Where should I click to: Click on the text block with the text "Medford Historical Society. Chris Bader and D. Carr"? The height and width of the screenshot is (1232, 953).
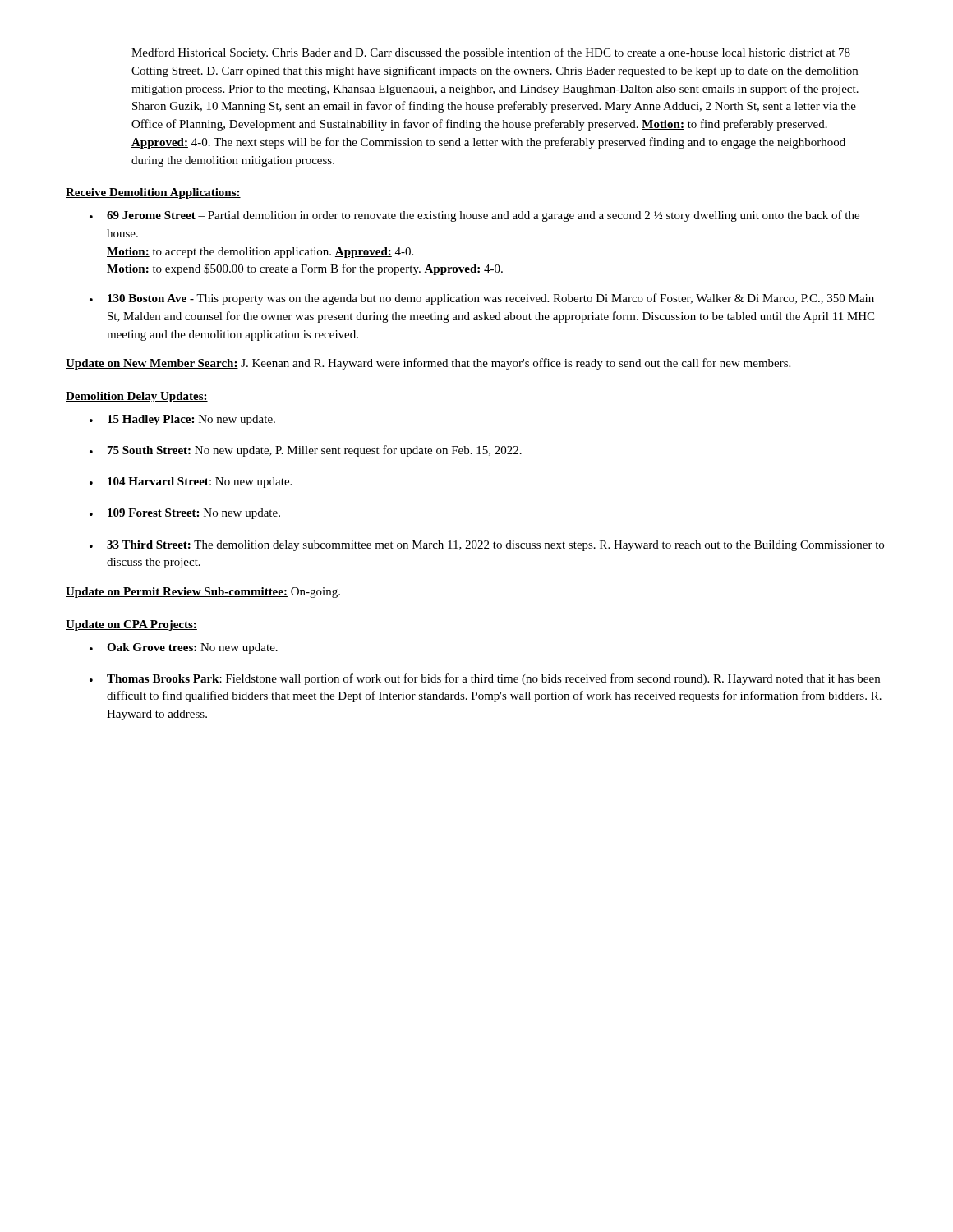click(x=495, y=106)
